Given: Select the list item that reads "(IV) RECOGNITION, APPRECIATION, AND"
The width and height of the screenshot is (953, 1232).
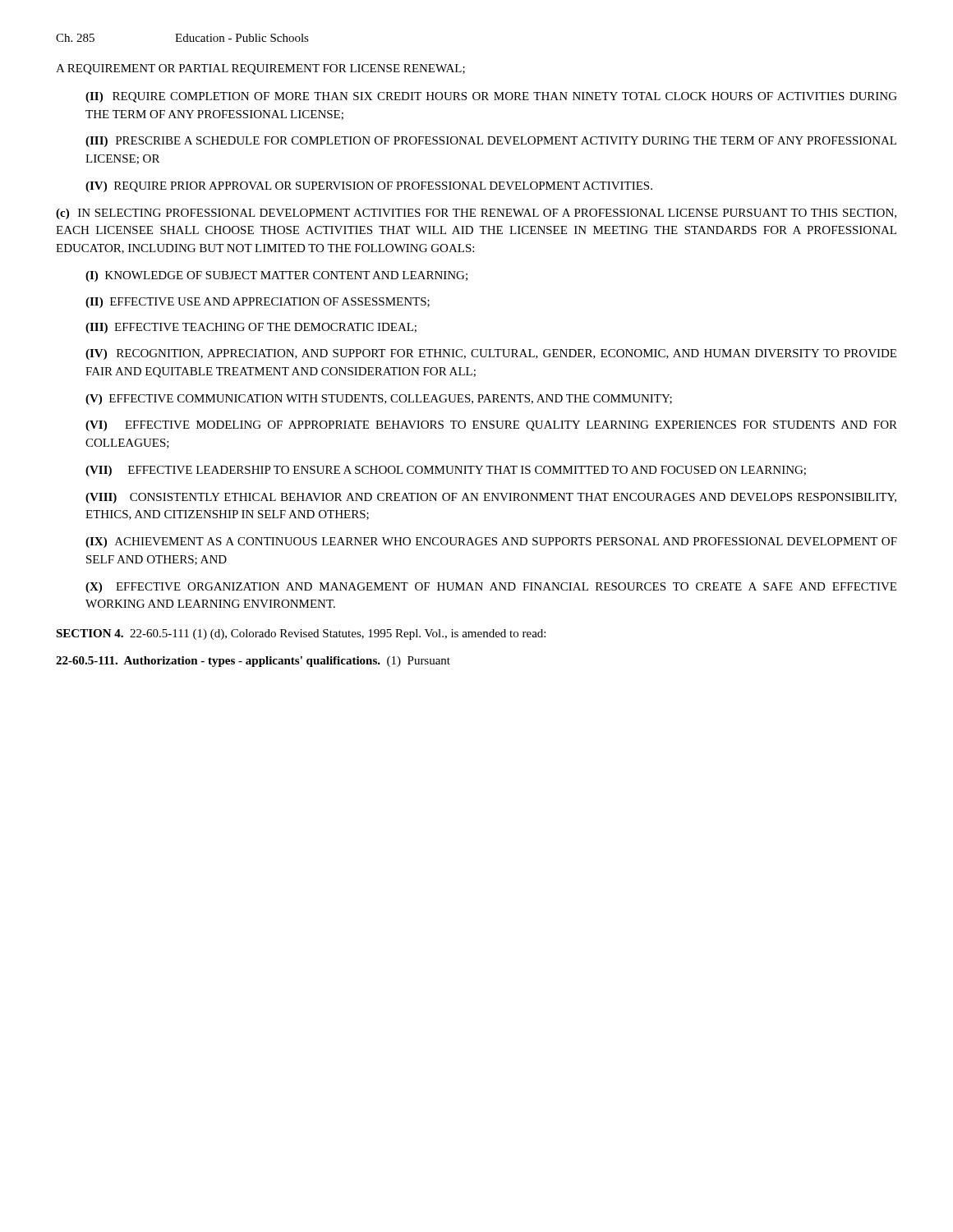Looking at the screenshot, I should pyautogui.click(x=491, y=362).
